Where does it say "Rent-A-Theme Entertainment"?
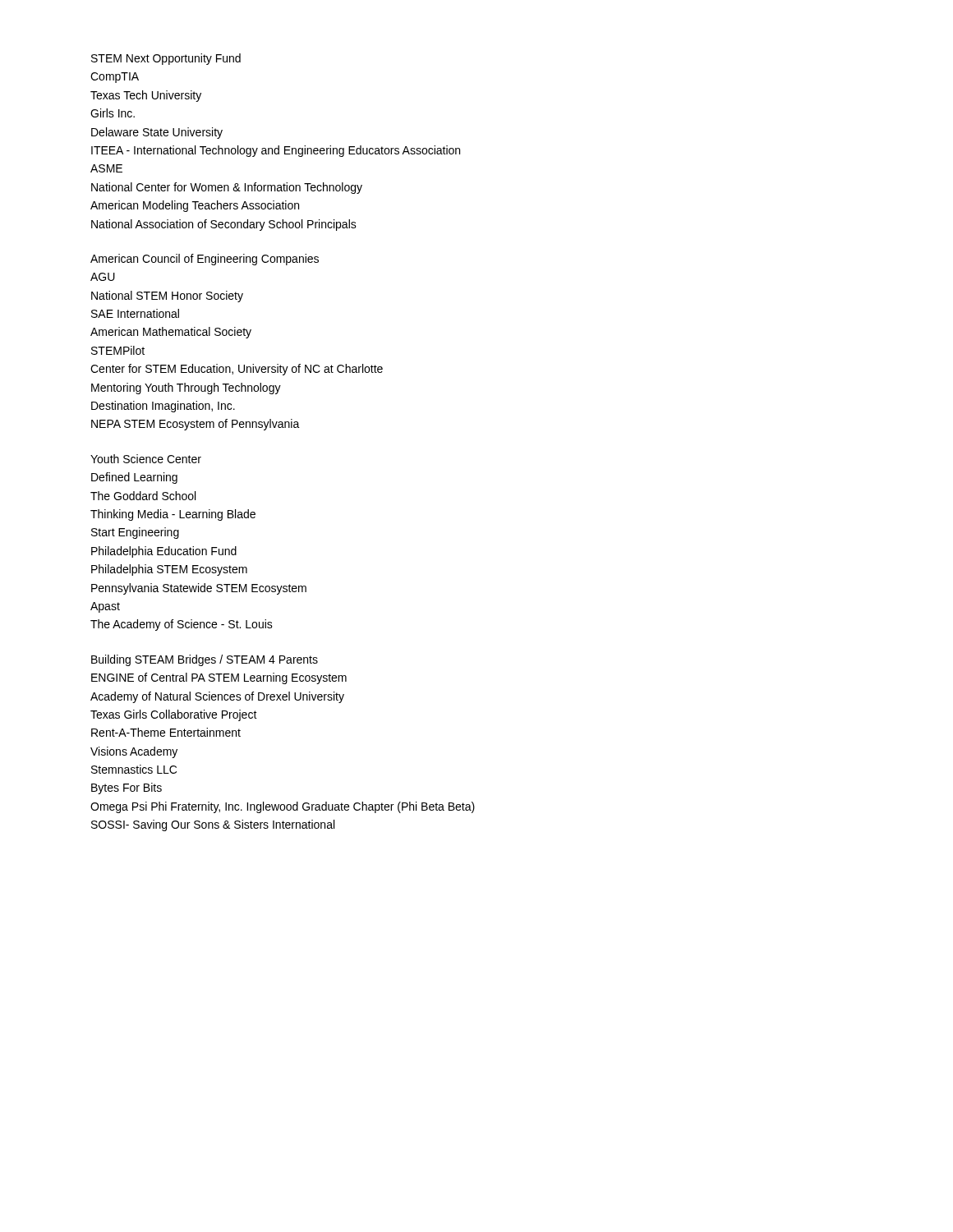Image resolution: width=953 pixels, height=1232 pixels. pos(166,732)
